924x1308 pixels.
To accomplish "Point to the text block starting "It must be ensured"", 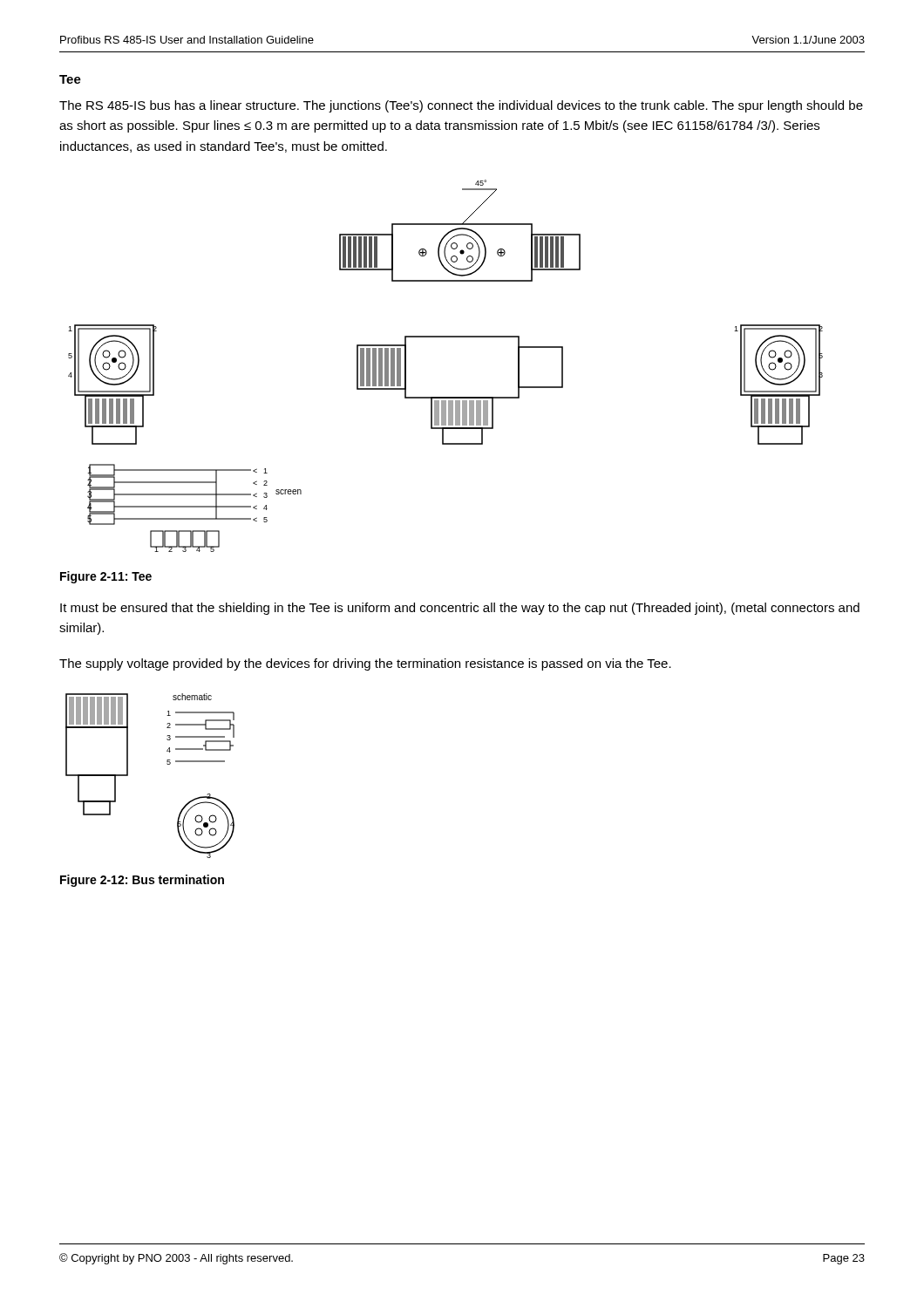I will point(460,617).
